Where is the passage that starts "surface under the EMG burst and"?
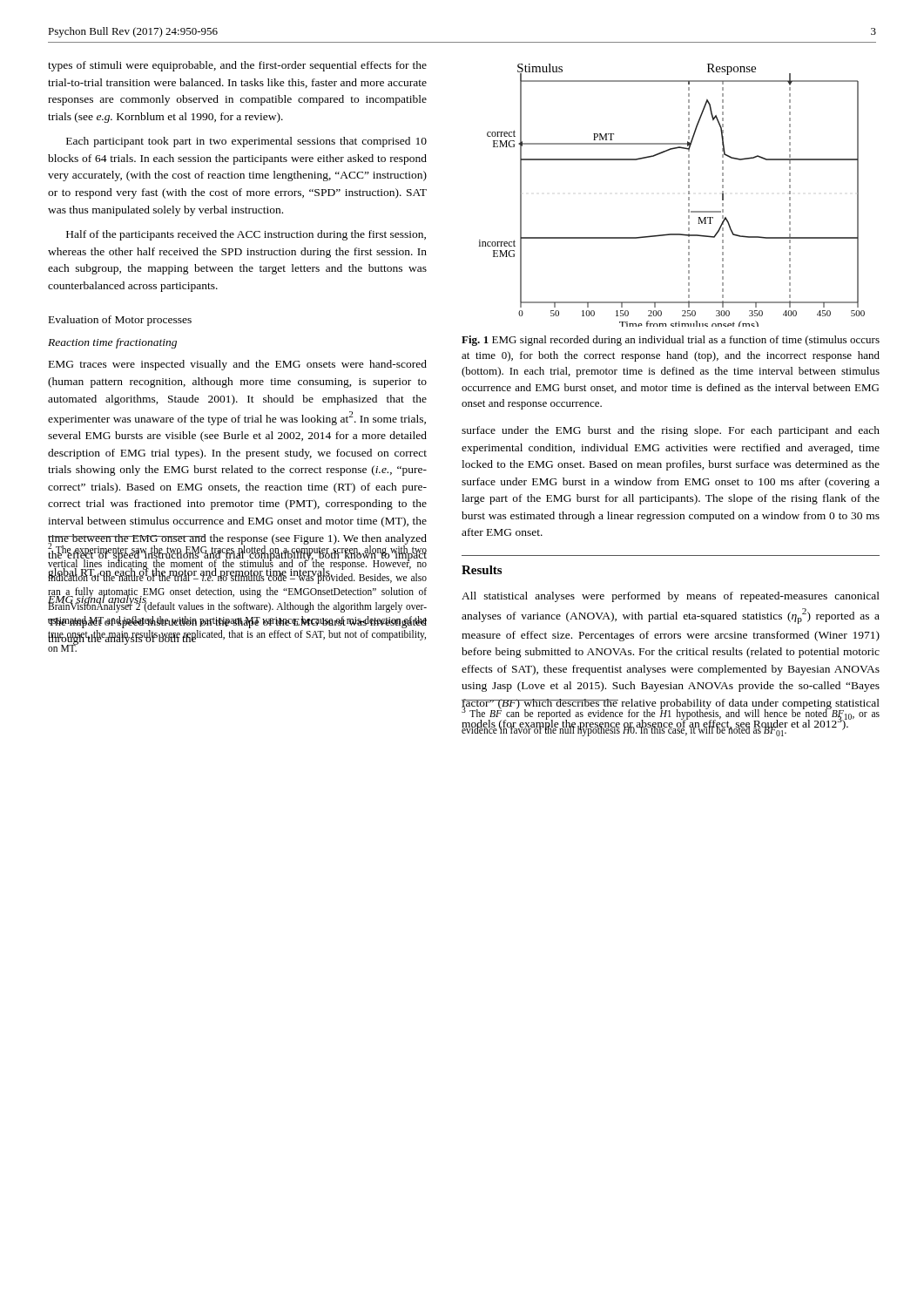The height and width of the screenshot is (1307, 924). pos(671,481)
